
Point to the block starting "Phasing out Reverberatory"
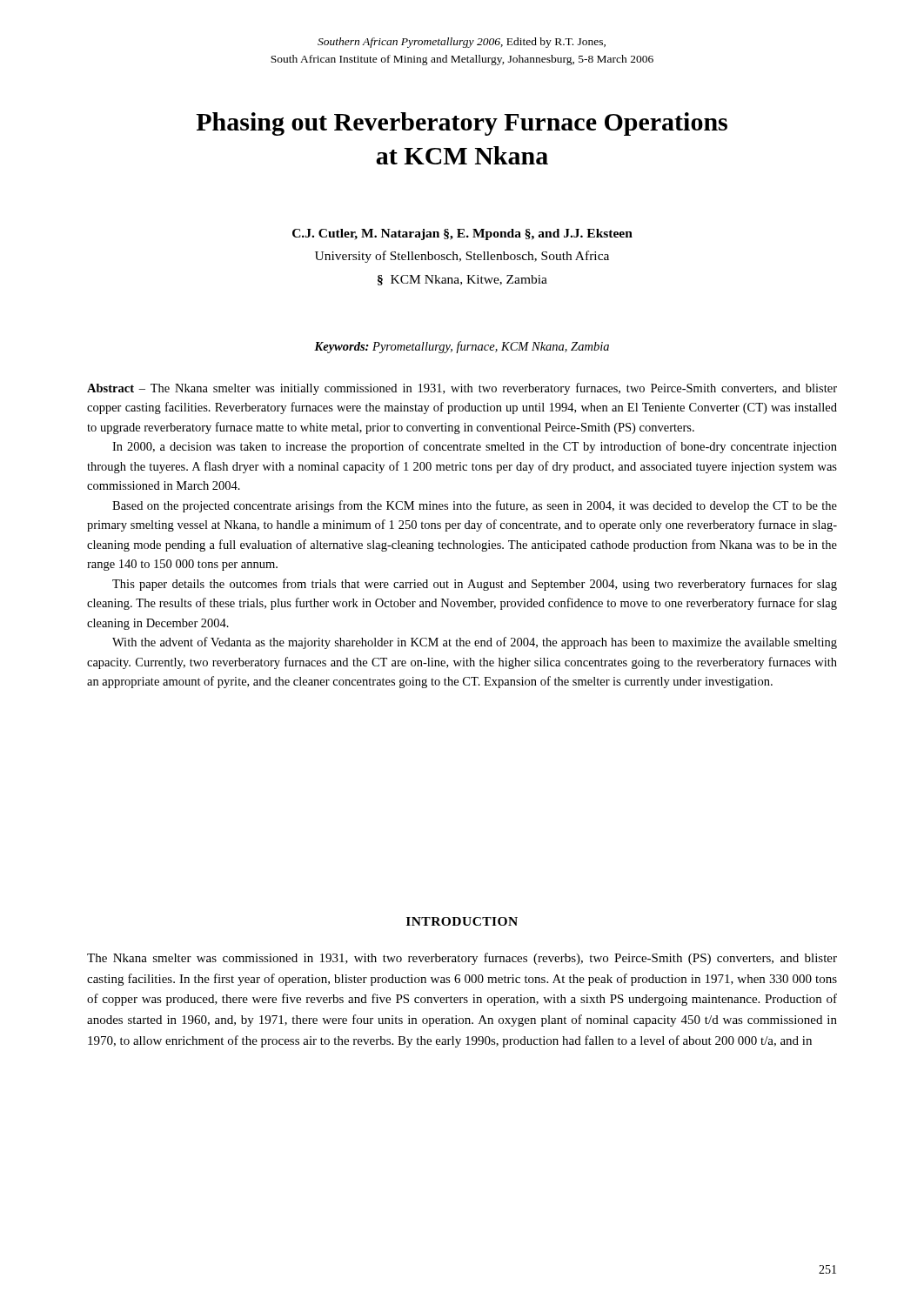(462, 138)
